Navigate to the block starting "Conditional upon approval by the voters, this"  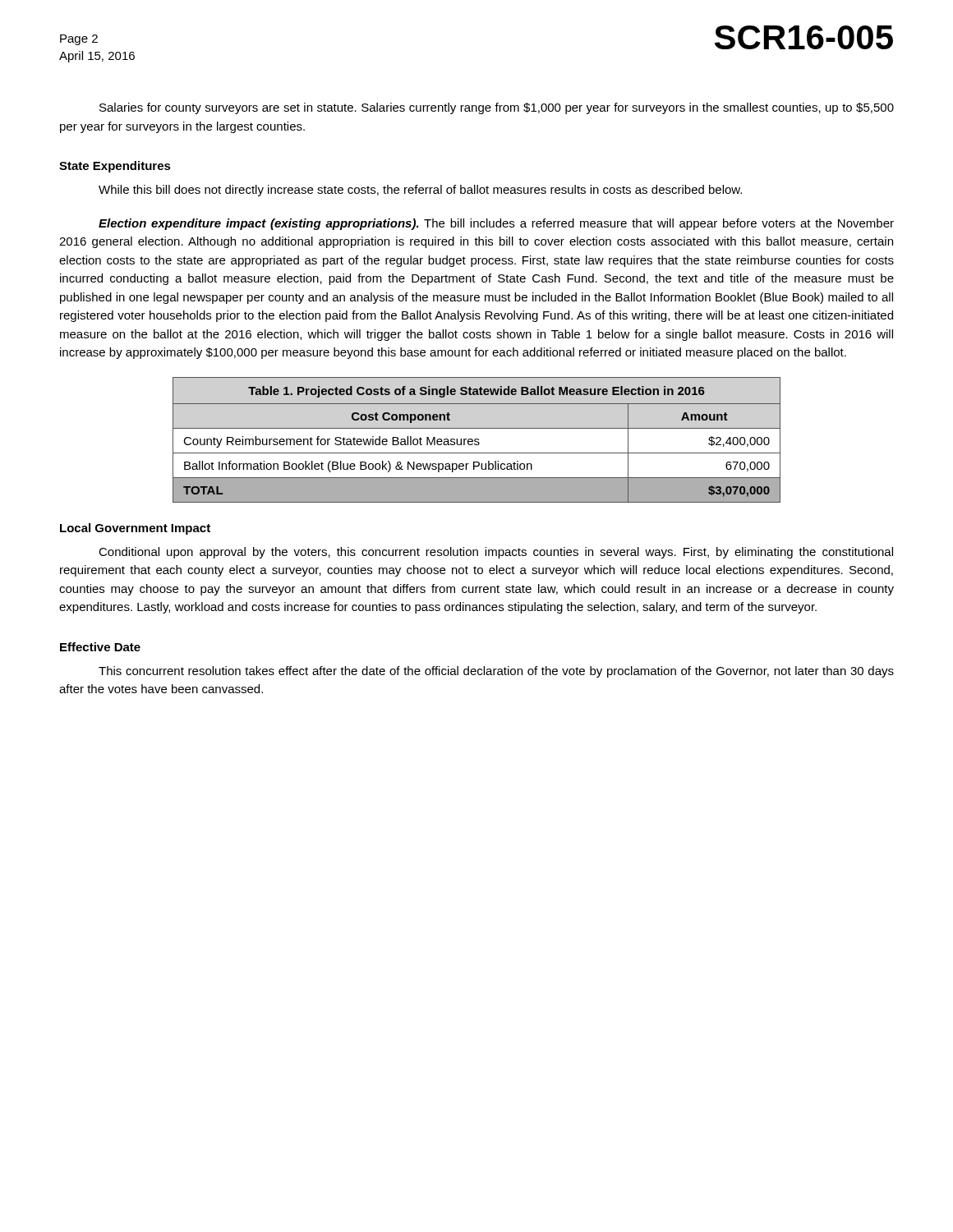476,579
